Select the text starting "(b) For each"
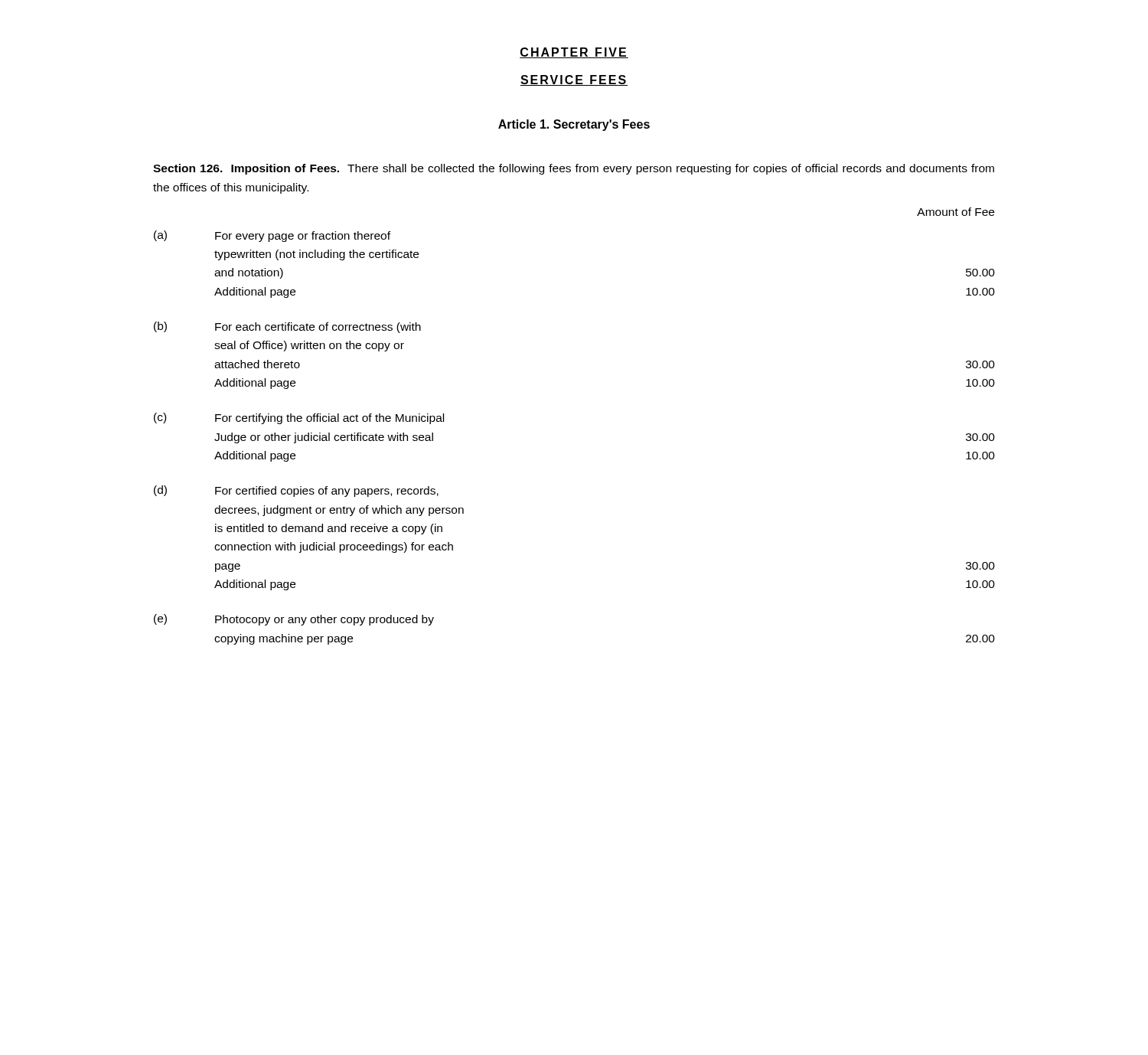The image size is (1148, 1055). pyautogui.click(x=287, y=327)
